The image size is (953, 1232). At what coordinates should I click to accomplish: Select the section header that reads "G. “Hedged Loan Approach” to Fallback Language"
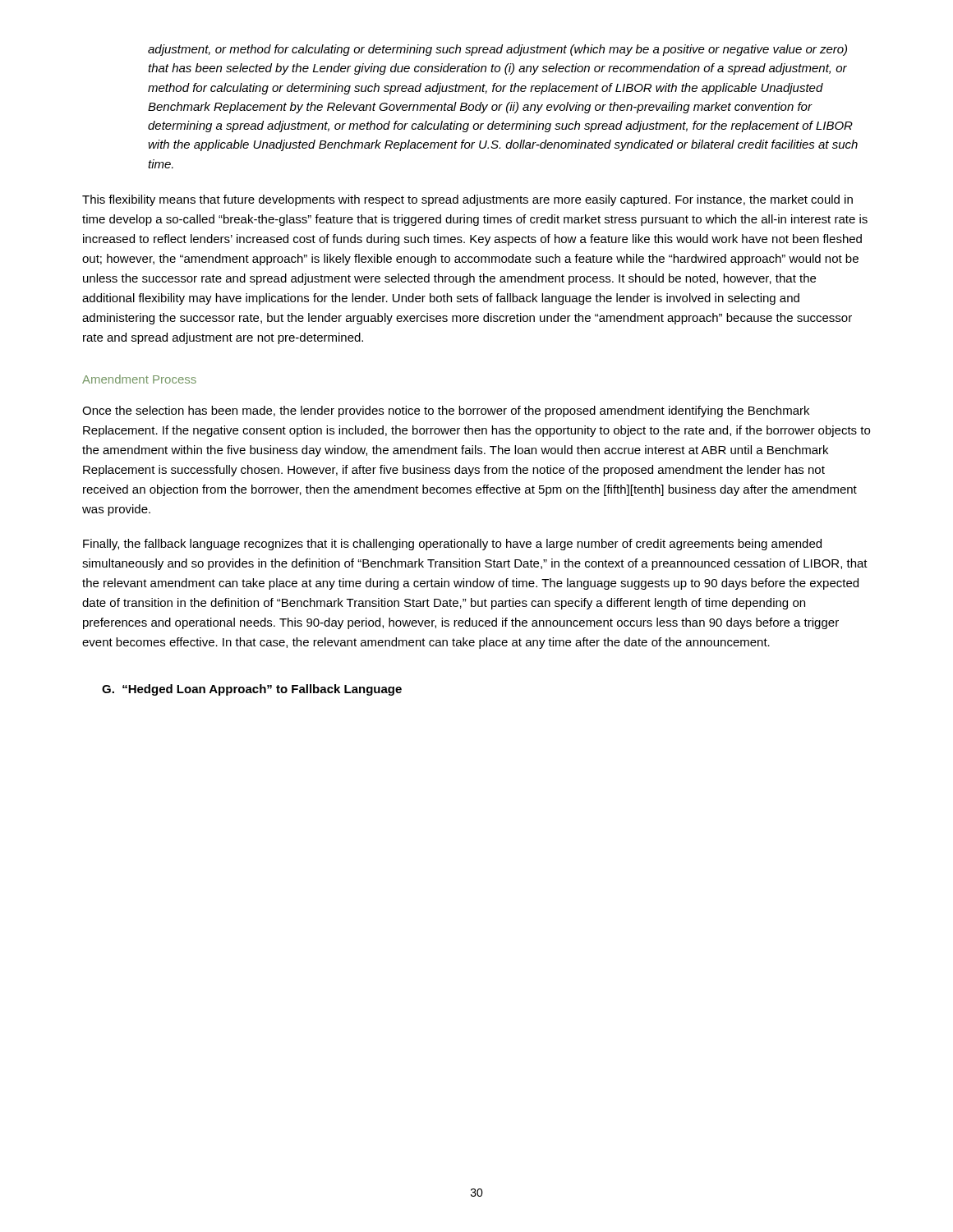pos(252,690)
